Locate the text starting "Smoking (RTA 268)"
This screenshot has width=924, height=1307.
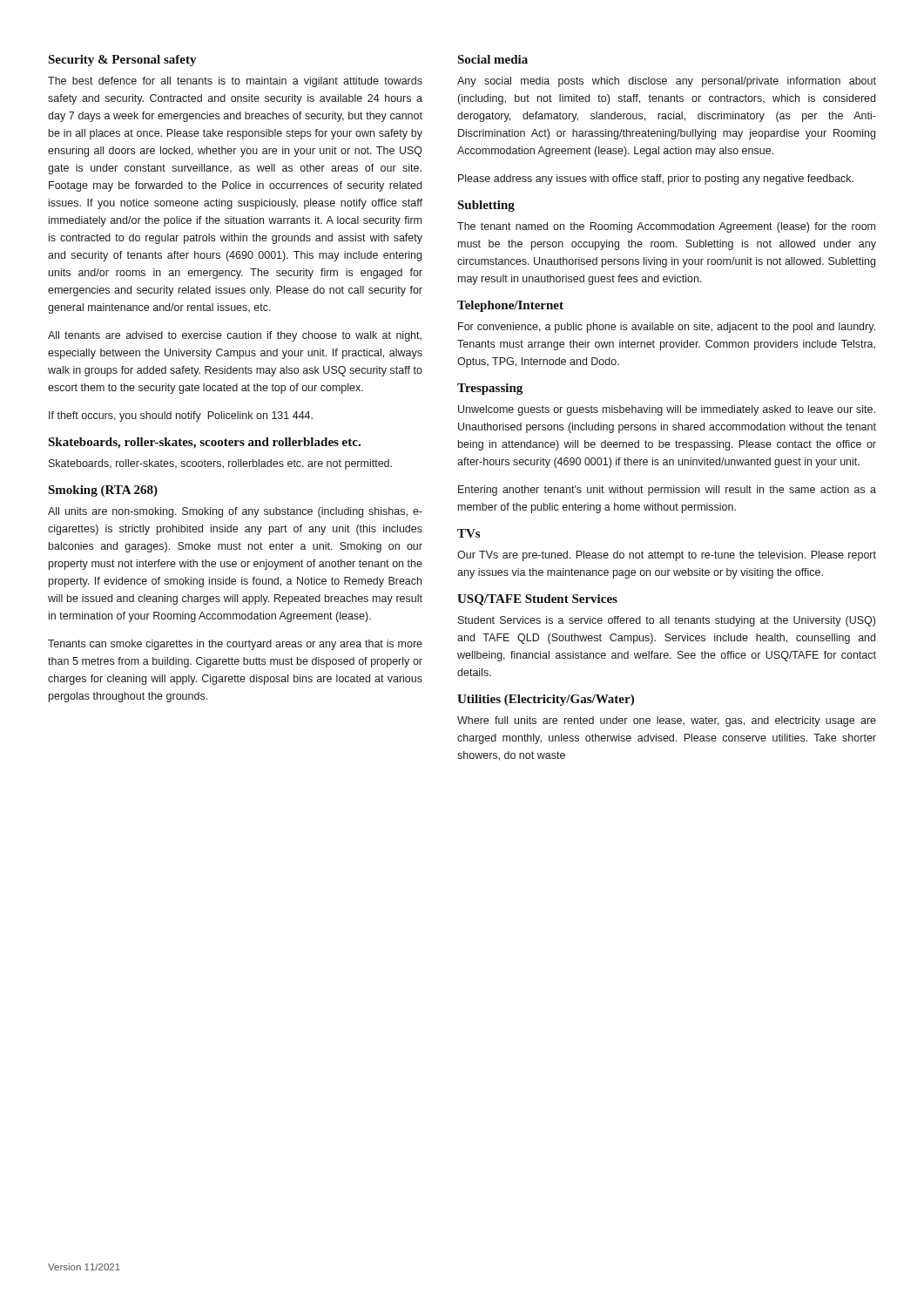pyautogui.click(x=103, y=491)
